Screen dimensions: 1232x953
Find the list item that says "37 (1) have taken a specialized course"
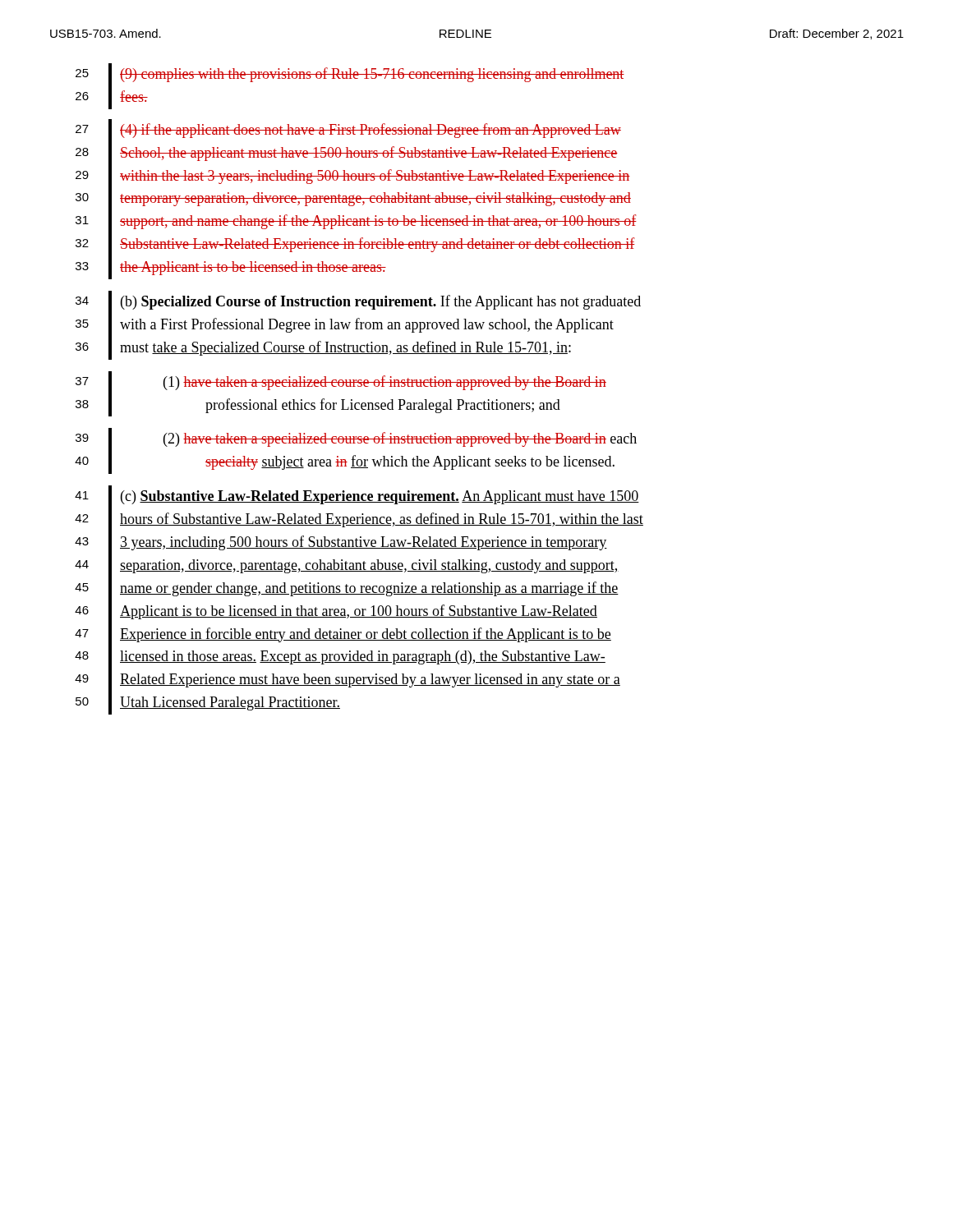pos(476,394)
